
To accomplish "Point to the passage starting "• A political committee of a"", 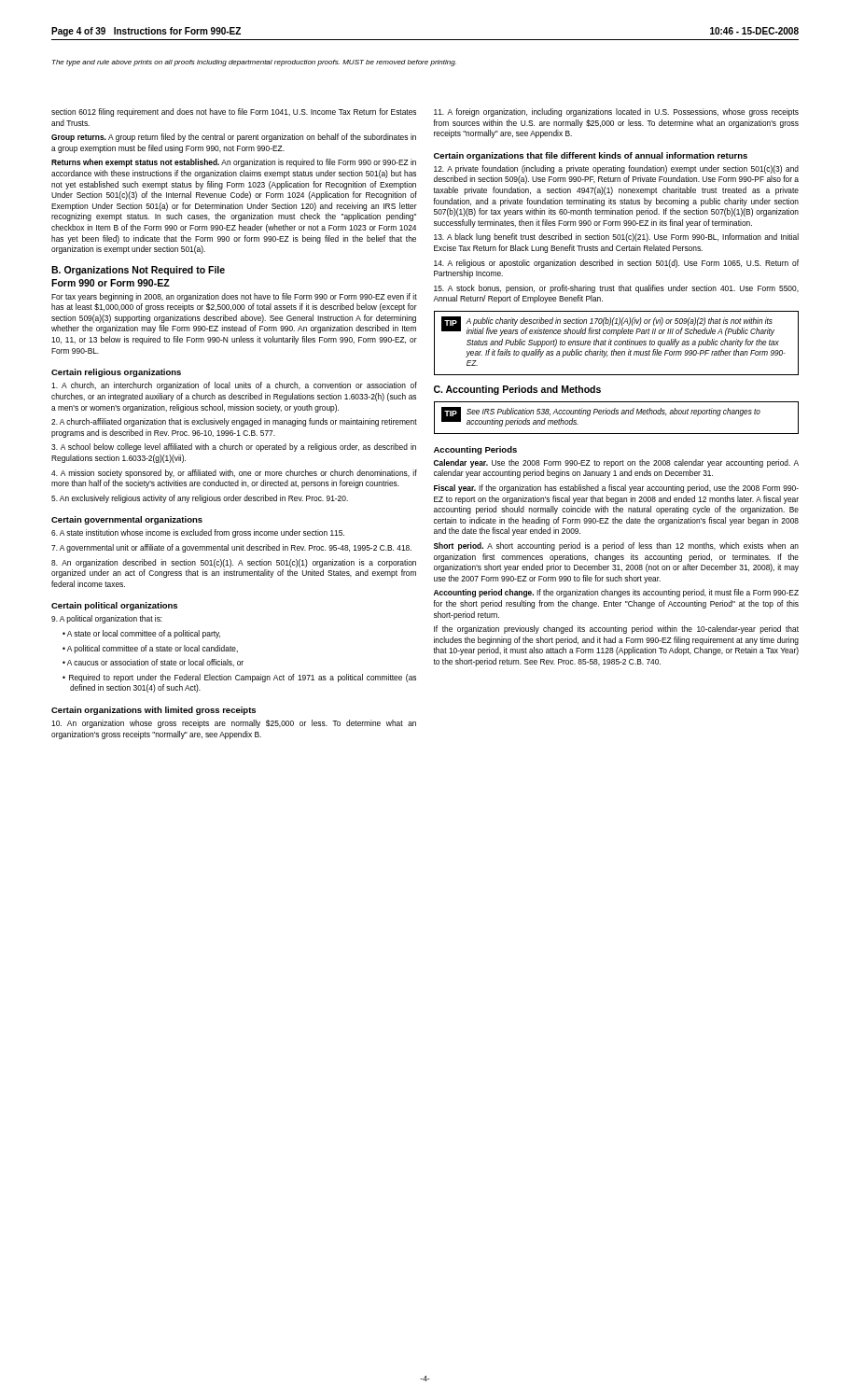I will coord(240,649).
